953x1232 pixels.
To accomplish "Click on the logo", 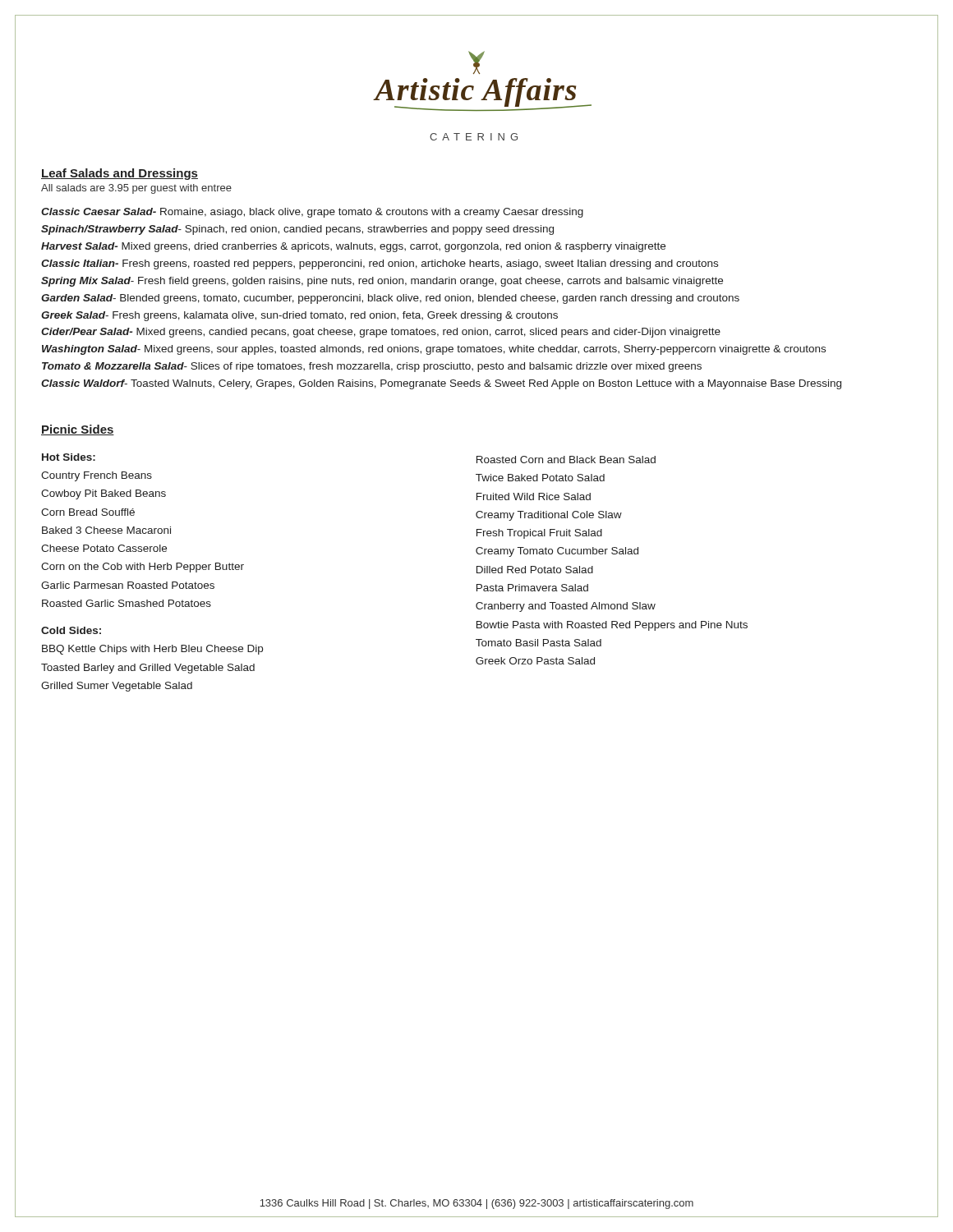I will point(476,87).
